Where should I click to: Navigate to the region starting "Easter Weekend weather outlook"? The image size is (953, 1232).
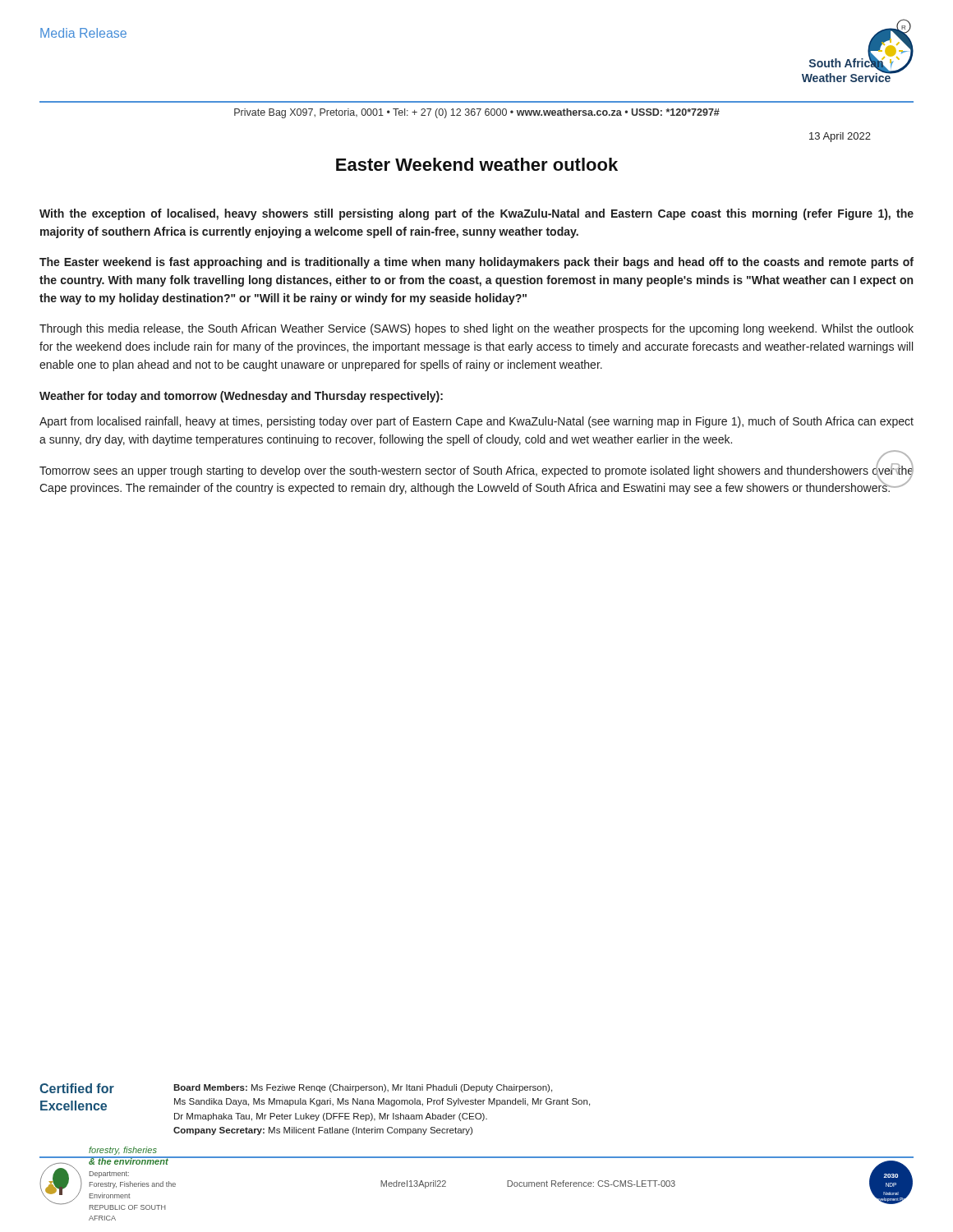click(476, 165)
